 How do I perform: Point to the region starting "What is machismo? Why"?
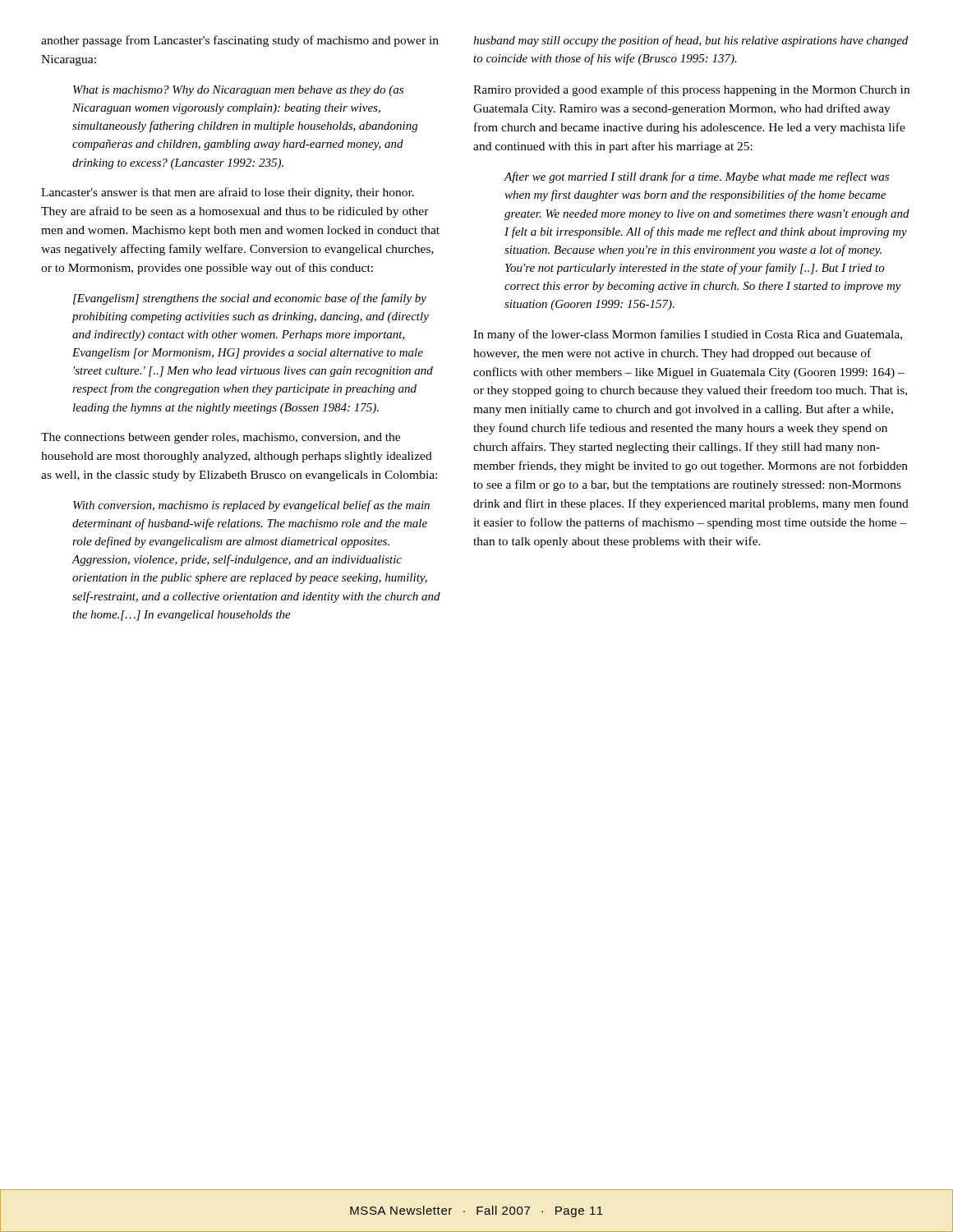click(245, 126)
